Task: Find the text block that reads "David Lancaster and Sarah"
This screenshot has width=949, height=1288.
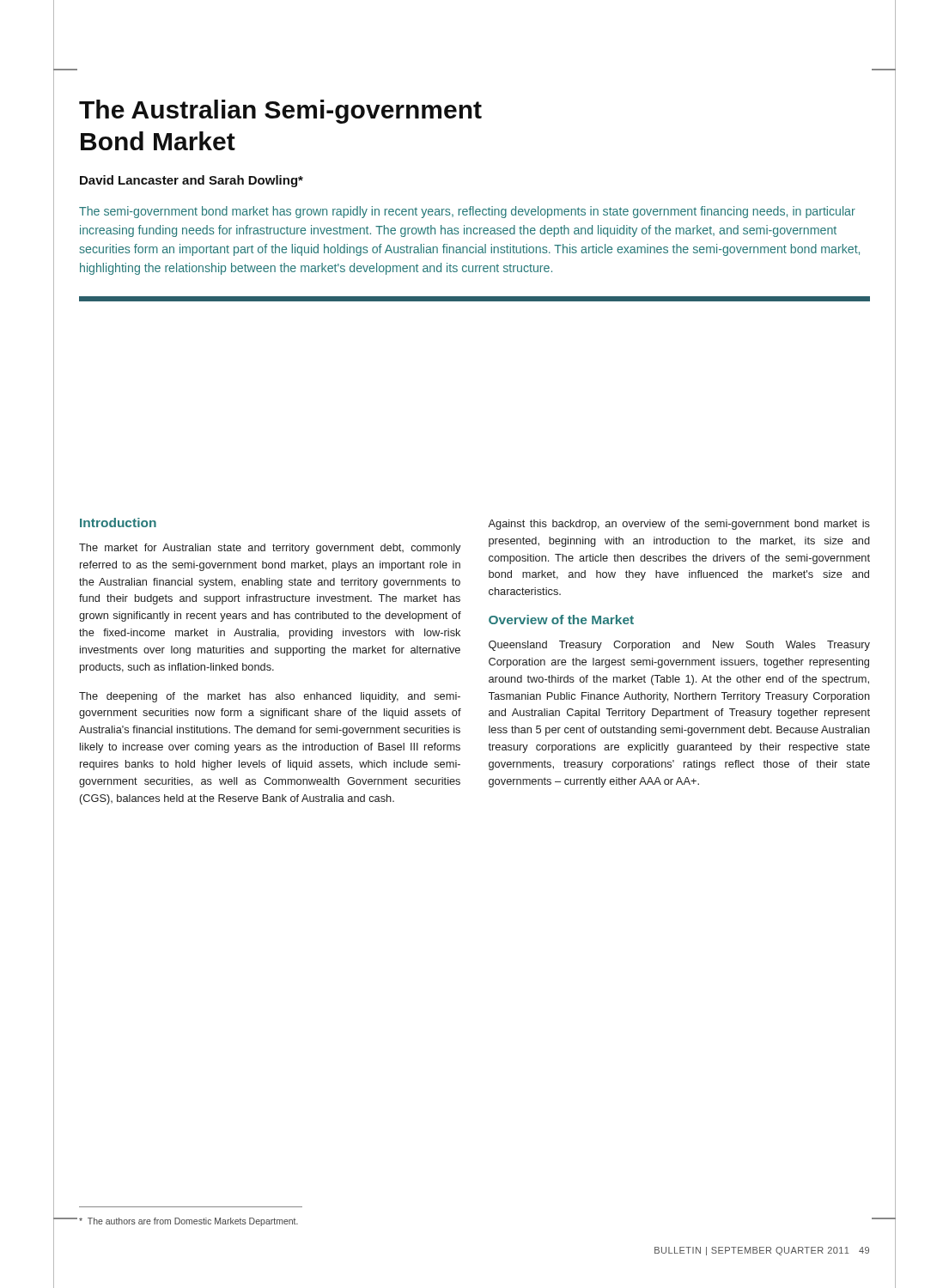Action: tap(191, 180)
